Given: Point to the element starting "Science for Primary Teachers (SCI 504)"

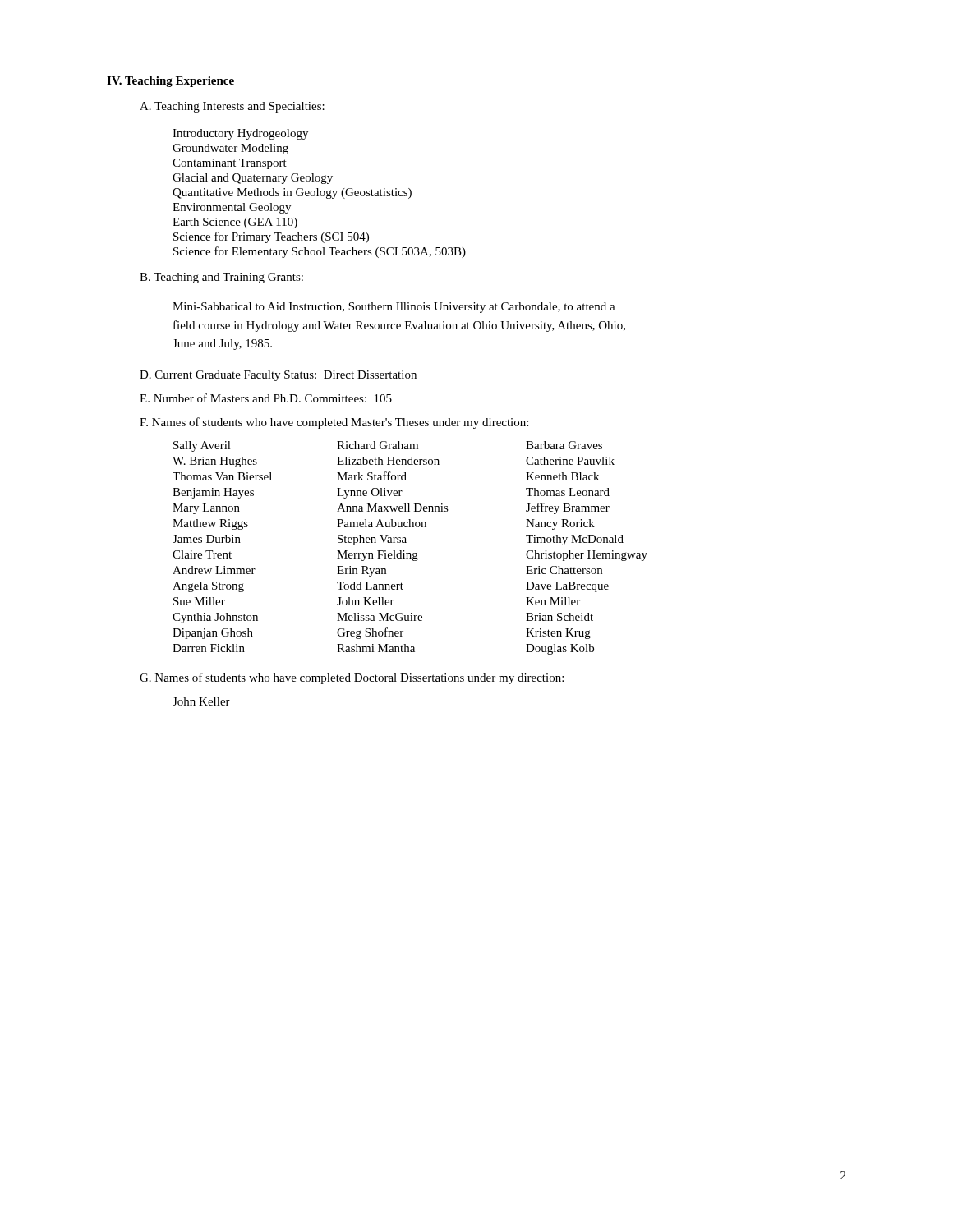Looking at the screenshot, I should [x=271, y=237].
